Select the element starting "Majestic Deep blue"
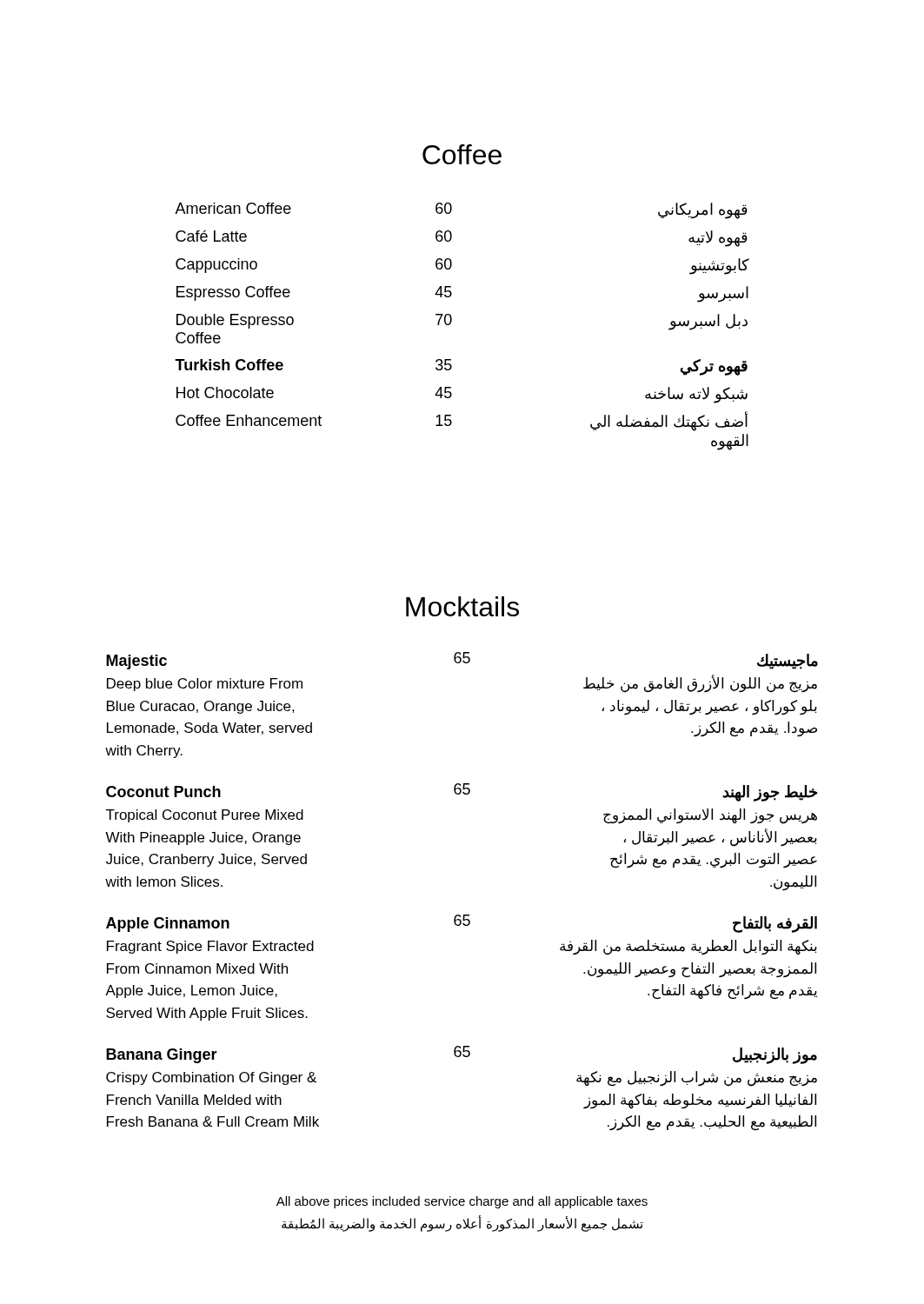 (x=462, y=661)
